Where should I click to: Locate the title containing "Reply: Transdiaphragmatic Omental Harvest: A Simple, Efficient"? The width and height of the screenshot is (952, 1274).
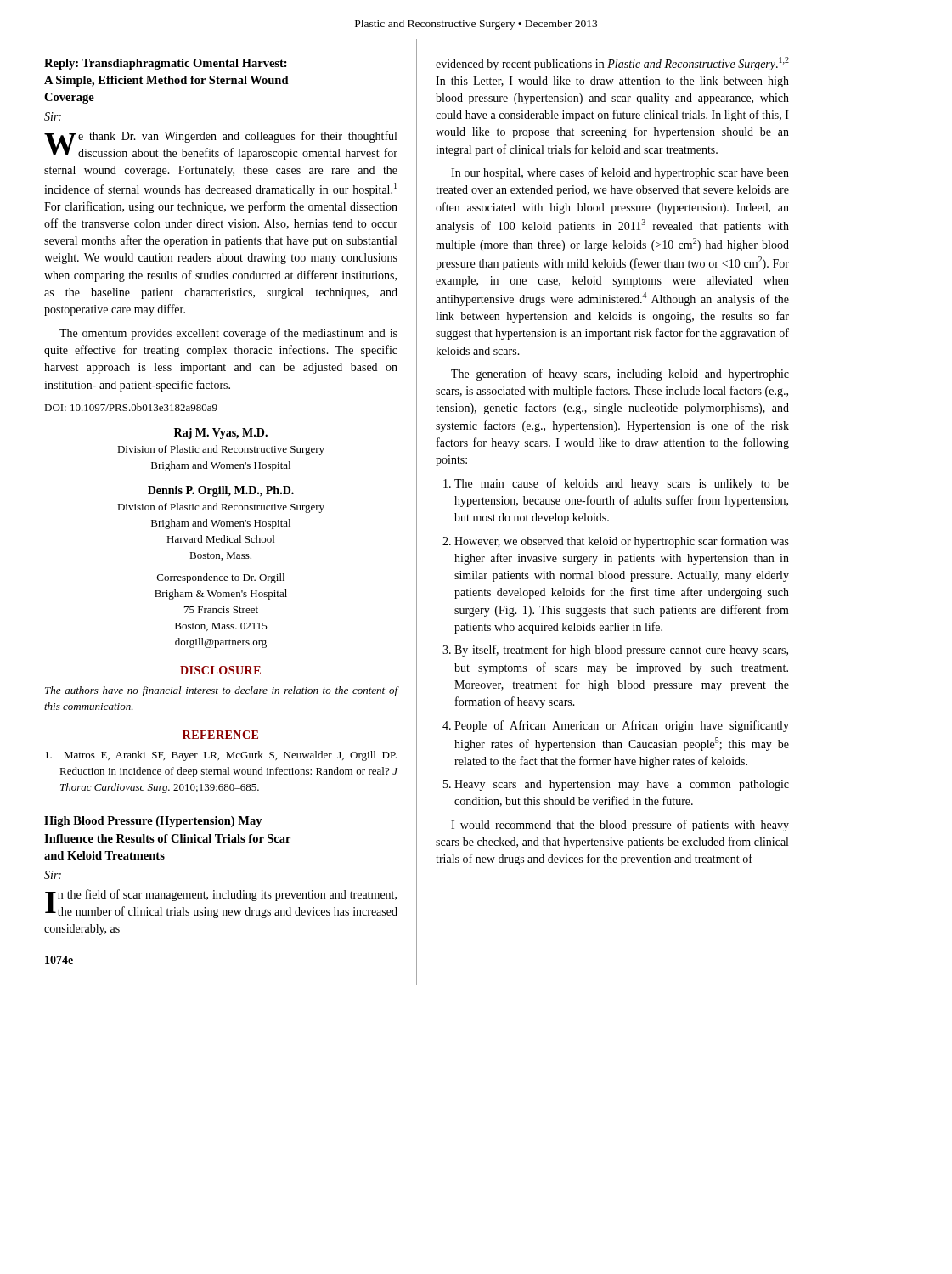pos(166,80)
